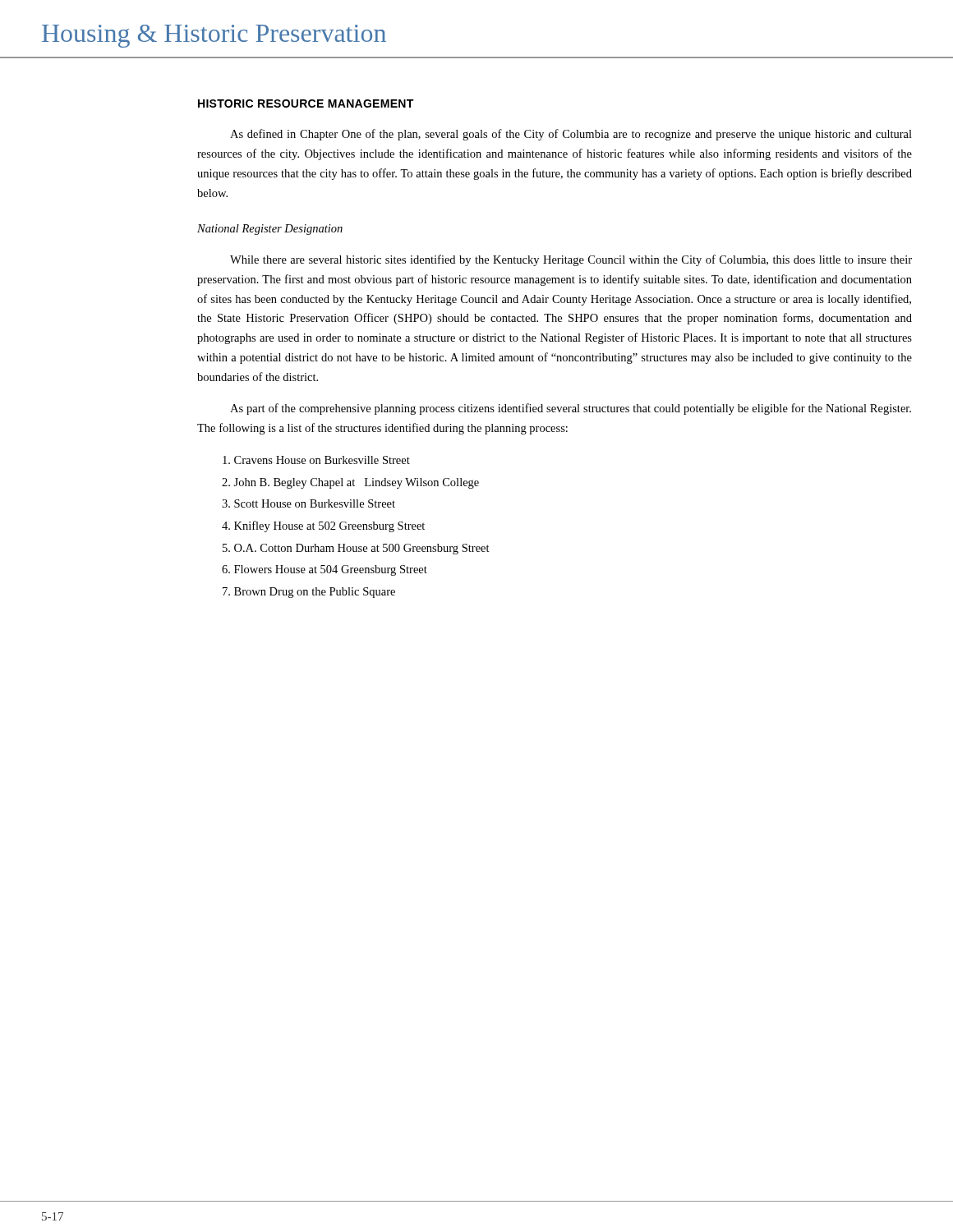The image size is (953, 1232).
Task: Find "National Register Designation" on this page
Action: pyautogui.click(x=270, y=228)
